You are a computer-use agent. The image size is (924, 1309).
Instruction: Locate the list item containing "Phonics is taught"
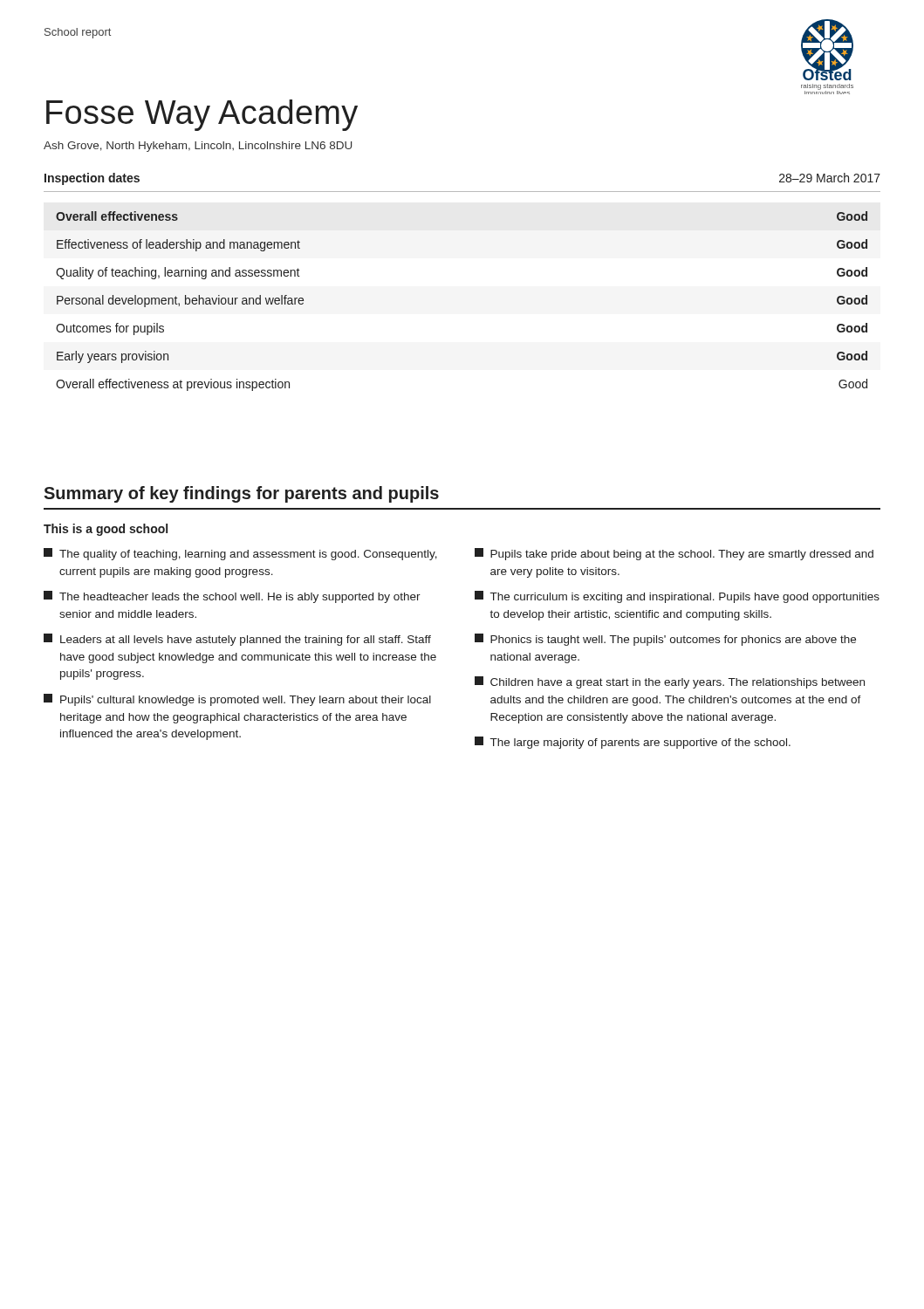(x=677, y=648)
